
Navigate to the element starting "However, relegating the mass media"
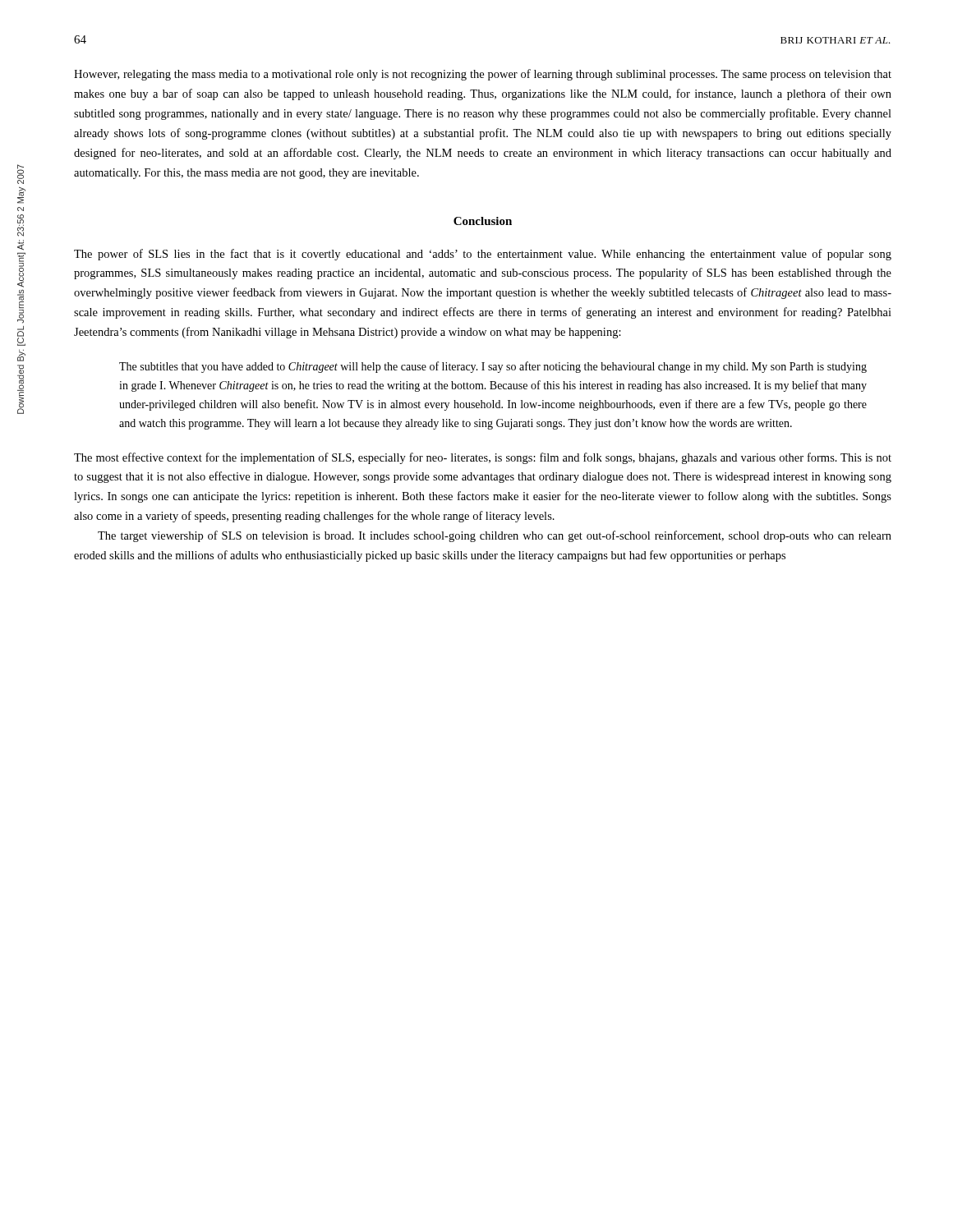coord(483,123)
